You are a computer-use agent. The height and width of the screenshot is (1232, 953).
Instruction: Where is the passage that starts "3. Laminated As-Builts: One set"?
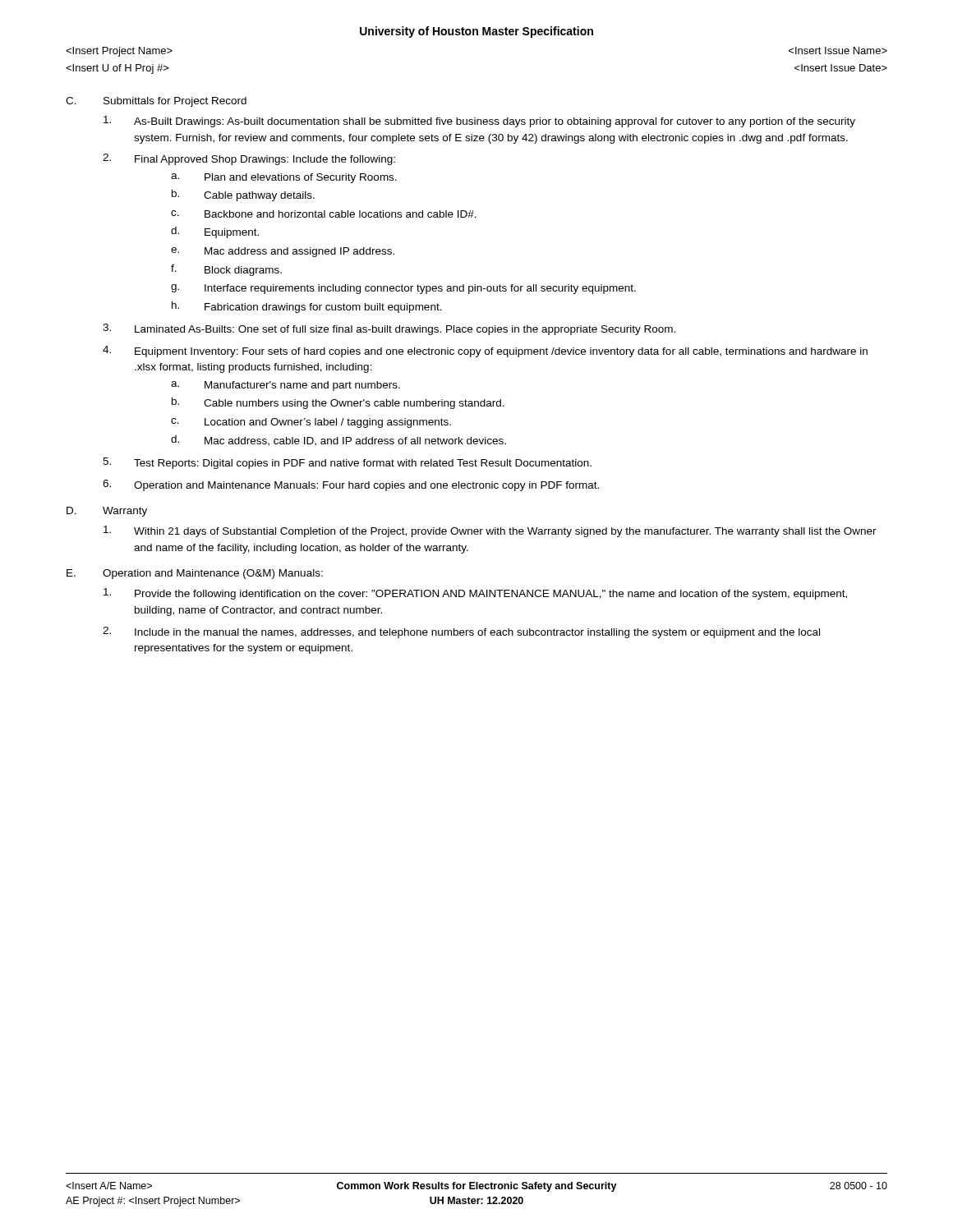point(495,329)
